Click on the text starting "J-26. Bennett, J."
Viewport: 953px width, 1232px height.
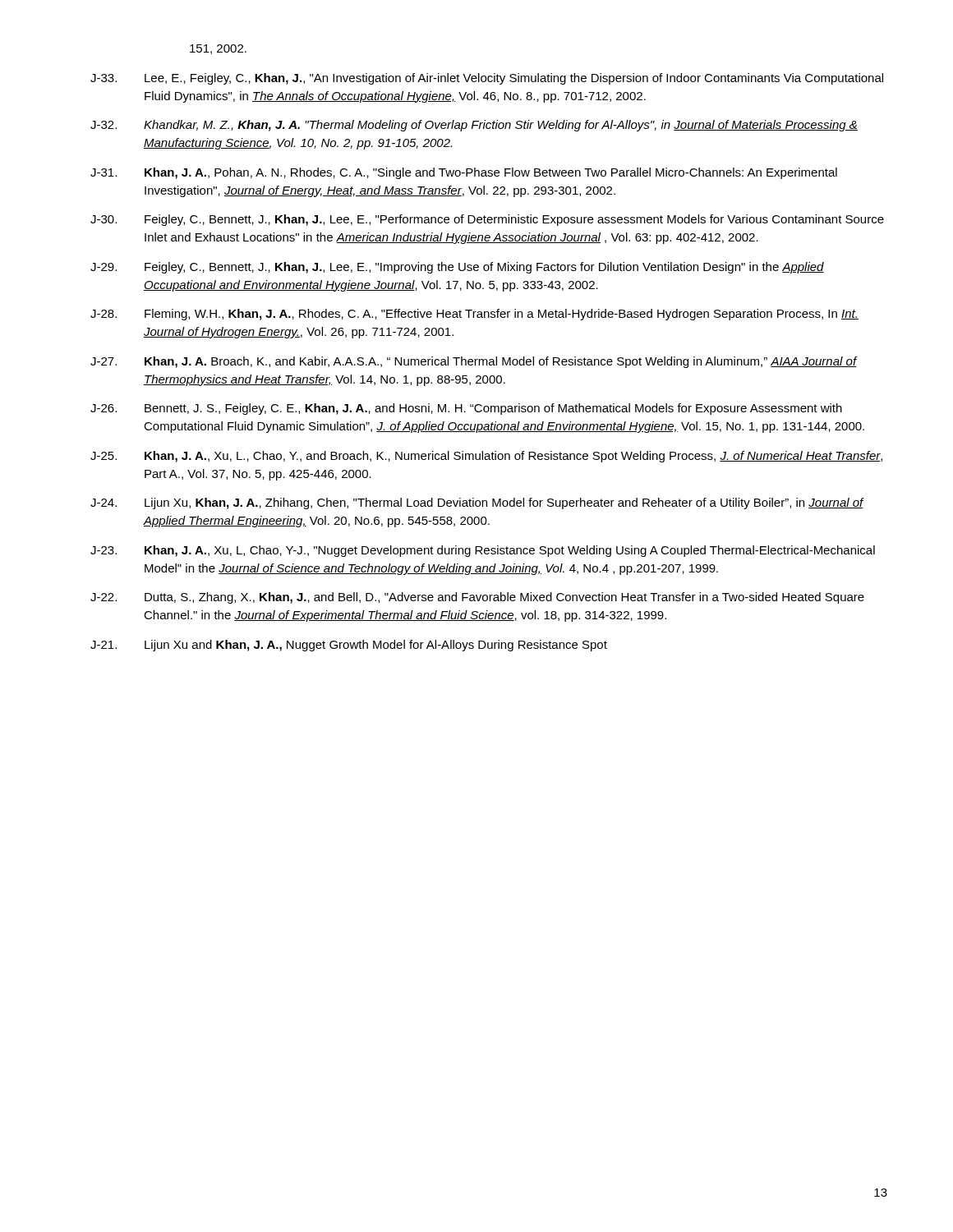coord(489,417)
